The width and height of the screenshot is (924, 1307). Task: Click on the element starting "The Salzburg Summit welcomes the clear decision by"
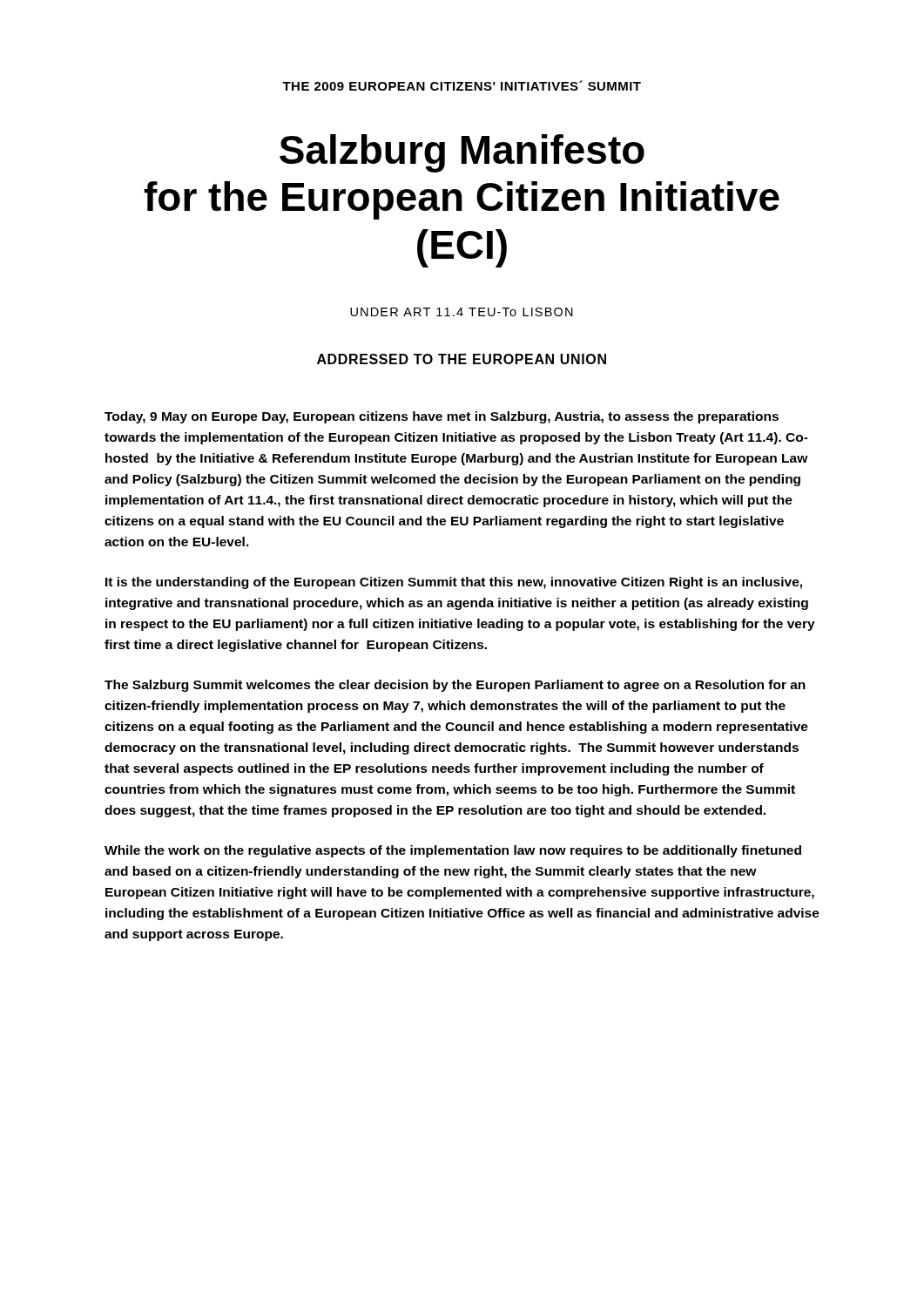click(x=456, y=747)
